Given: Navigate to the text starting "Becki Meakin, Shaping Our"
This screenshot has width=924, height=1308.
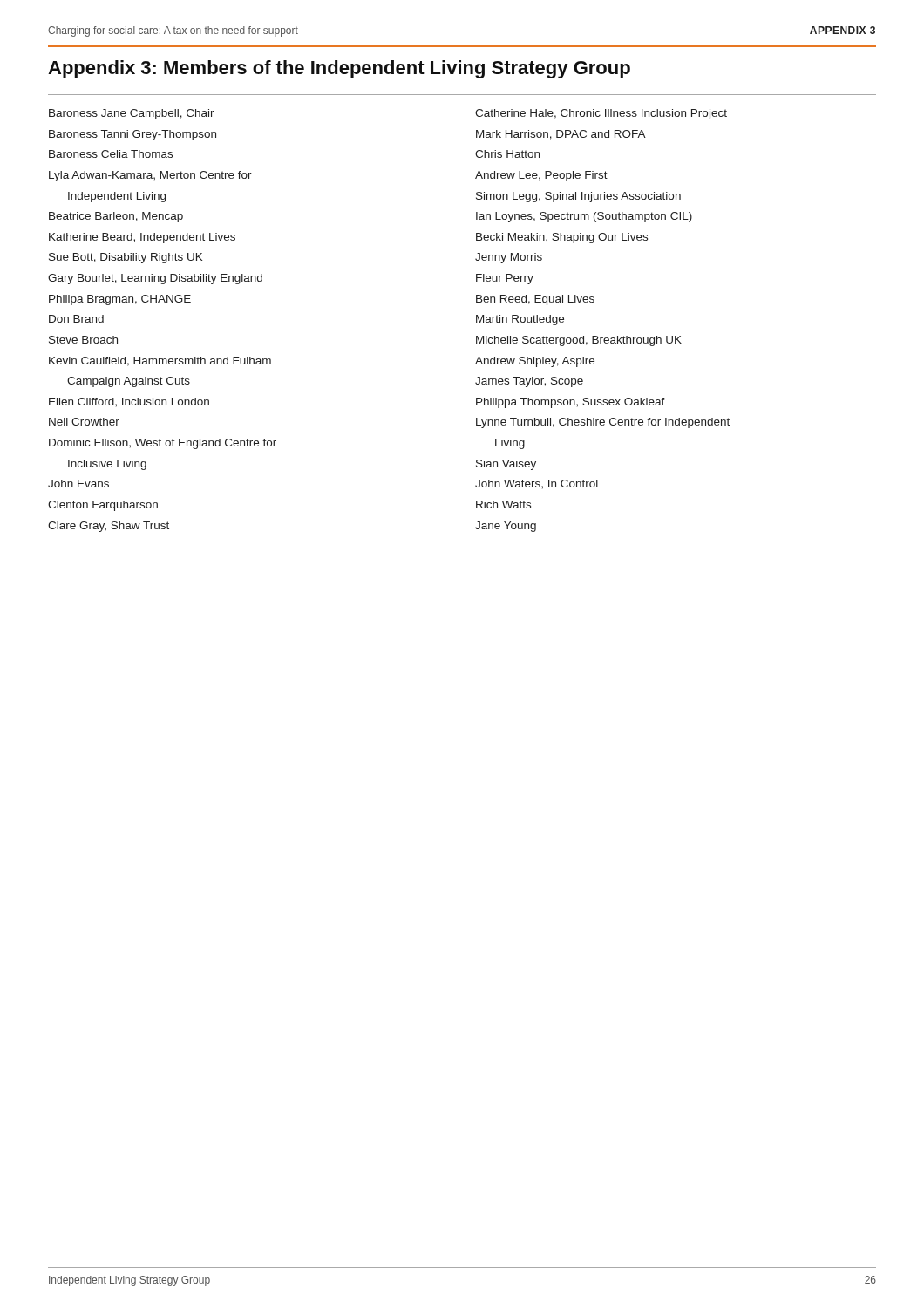Looking at the screenshot, I should tap(562, 236).
